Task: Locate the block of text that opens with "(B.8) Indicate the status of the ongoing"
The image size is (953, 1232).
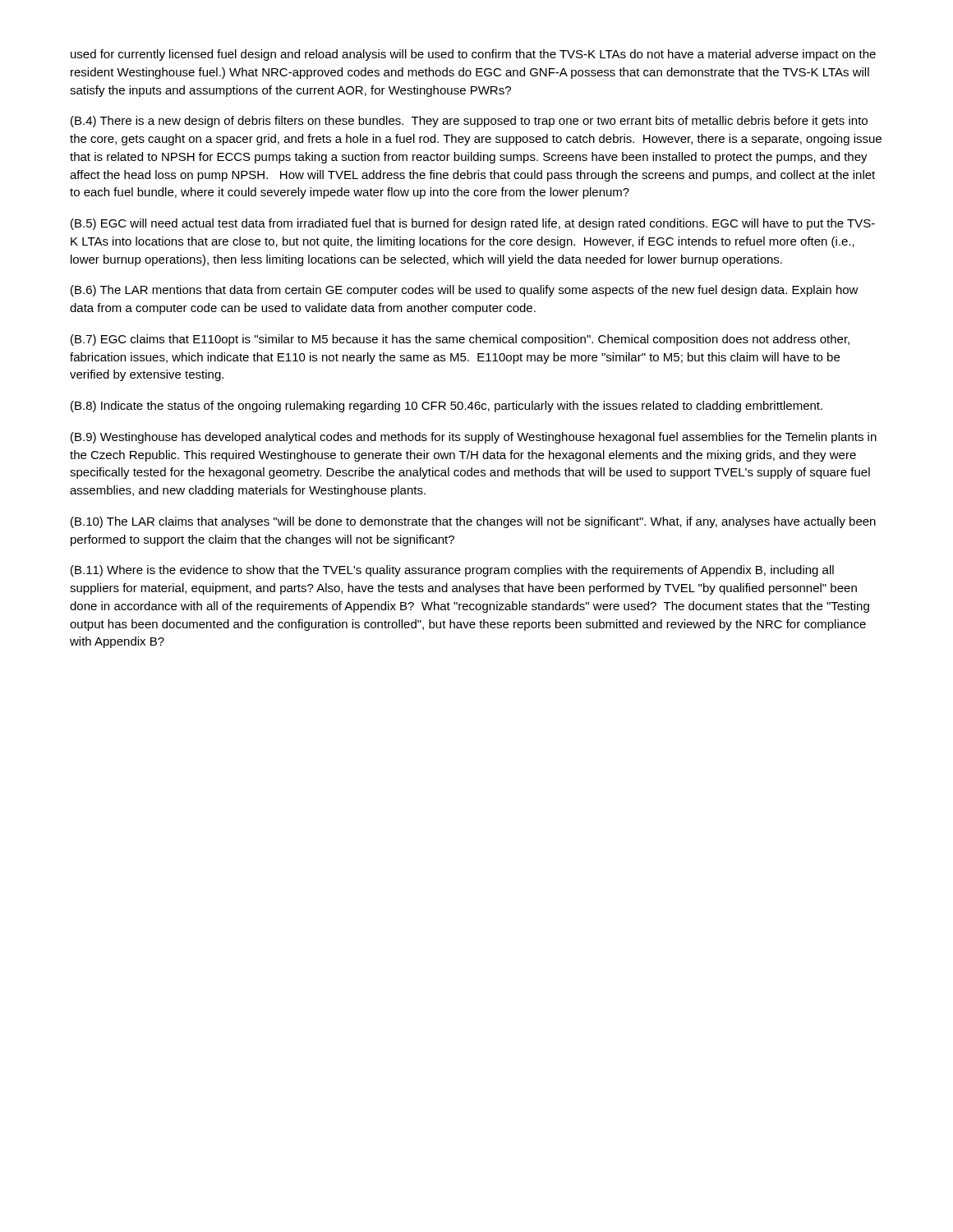Action: coord(447,405)
